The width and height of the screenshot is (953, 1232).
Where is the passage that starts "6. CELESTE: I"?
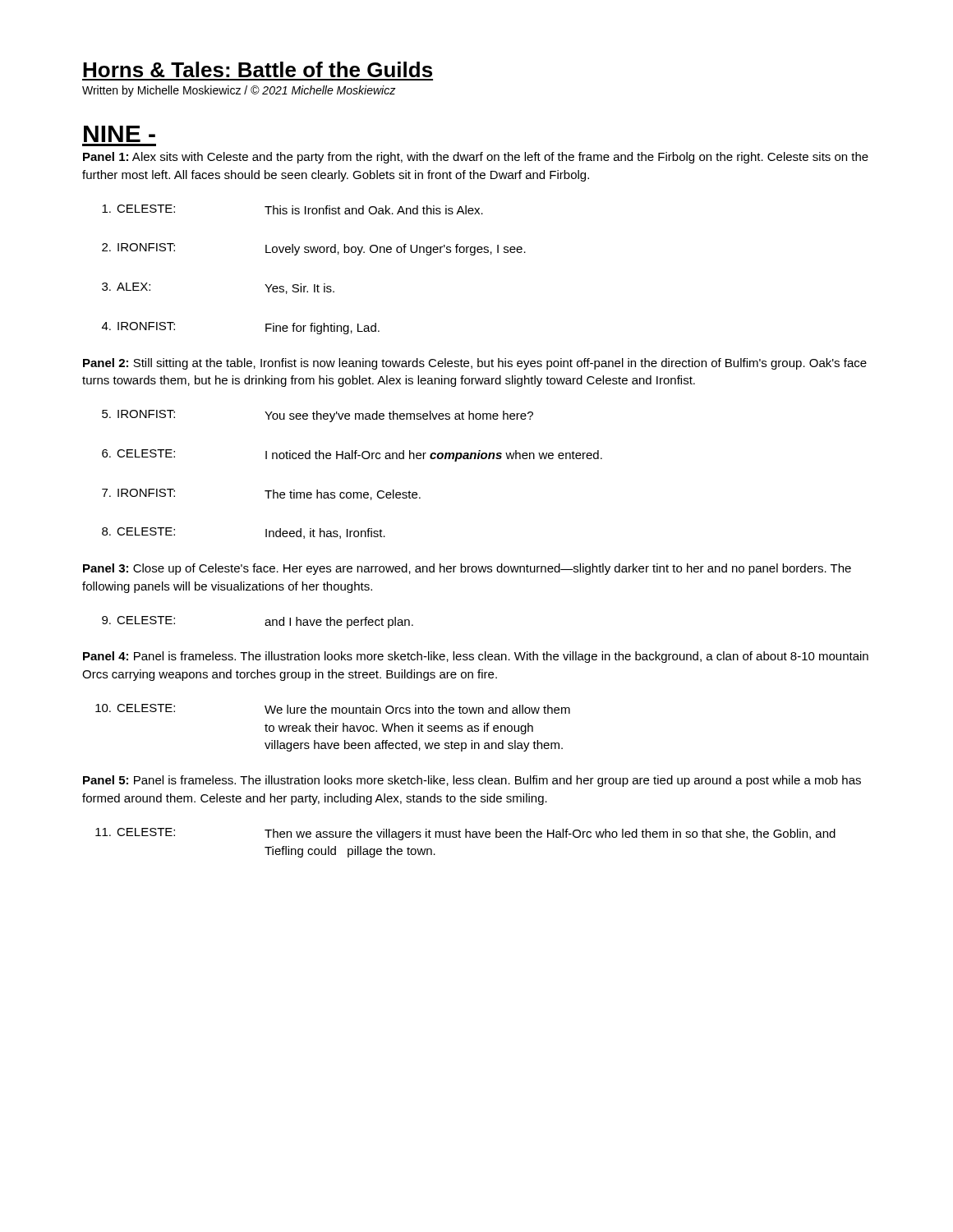tap(476, 455)
